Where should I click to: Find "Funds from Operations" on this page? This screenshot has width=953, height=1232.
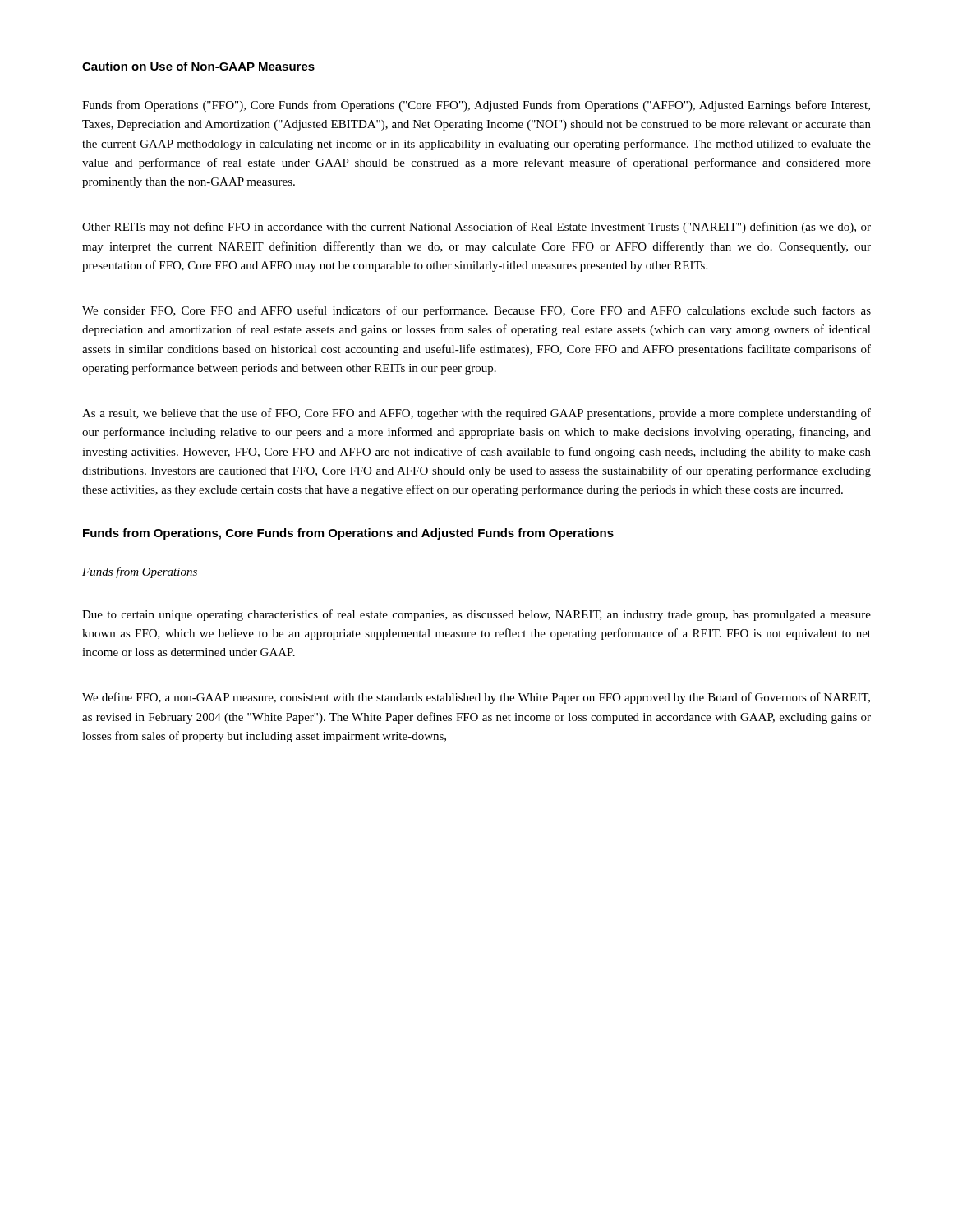pos(140,572)
